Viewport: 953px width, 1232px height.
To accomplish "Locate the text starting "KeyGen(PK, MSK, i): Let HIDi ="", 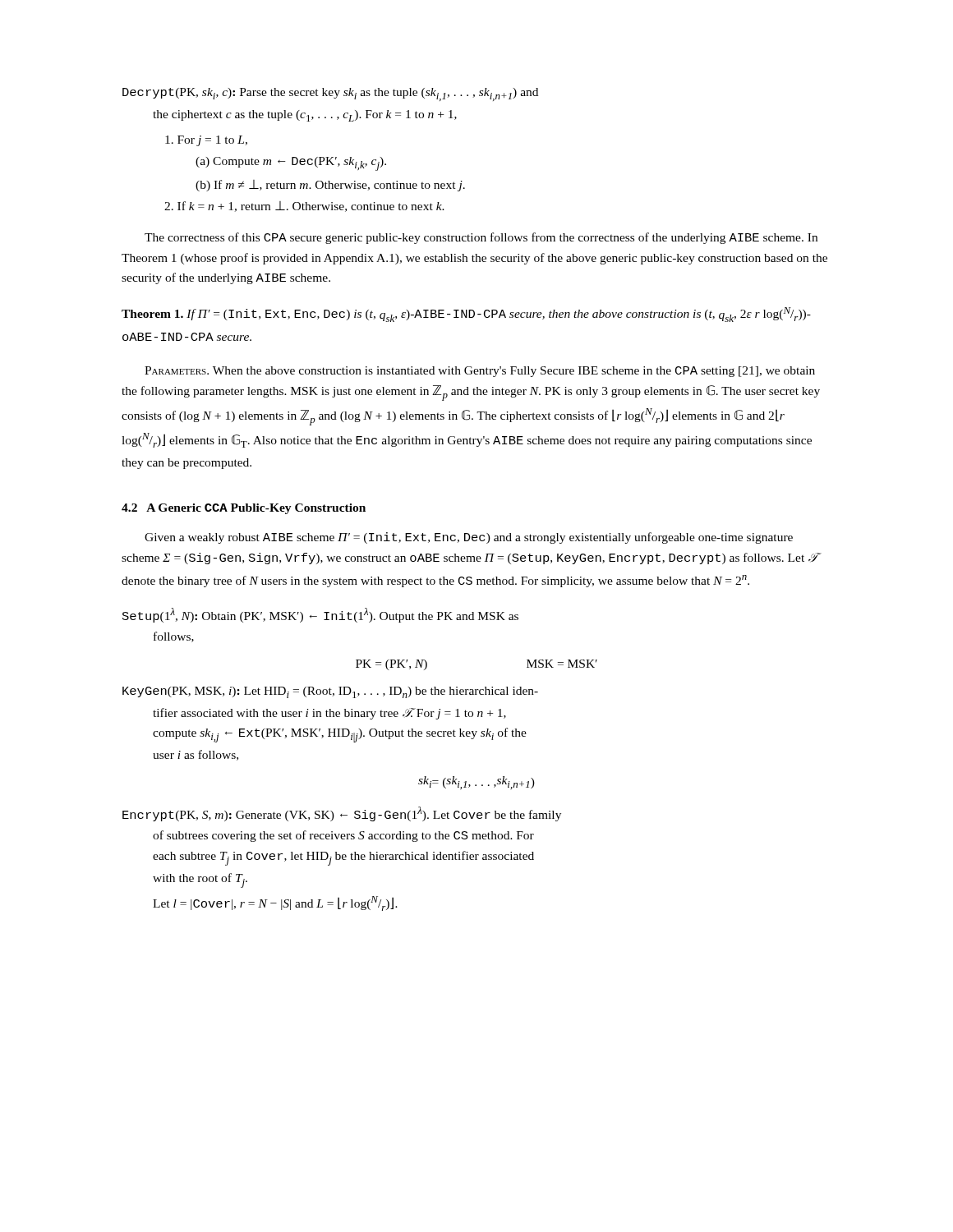I will [x=330, y=724].
